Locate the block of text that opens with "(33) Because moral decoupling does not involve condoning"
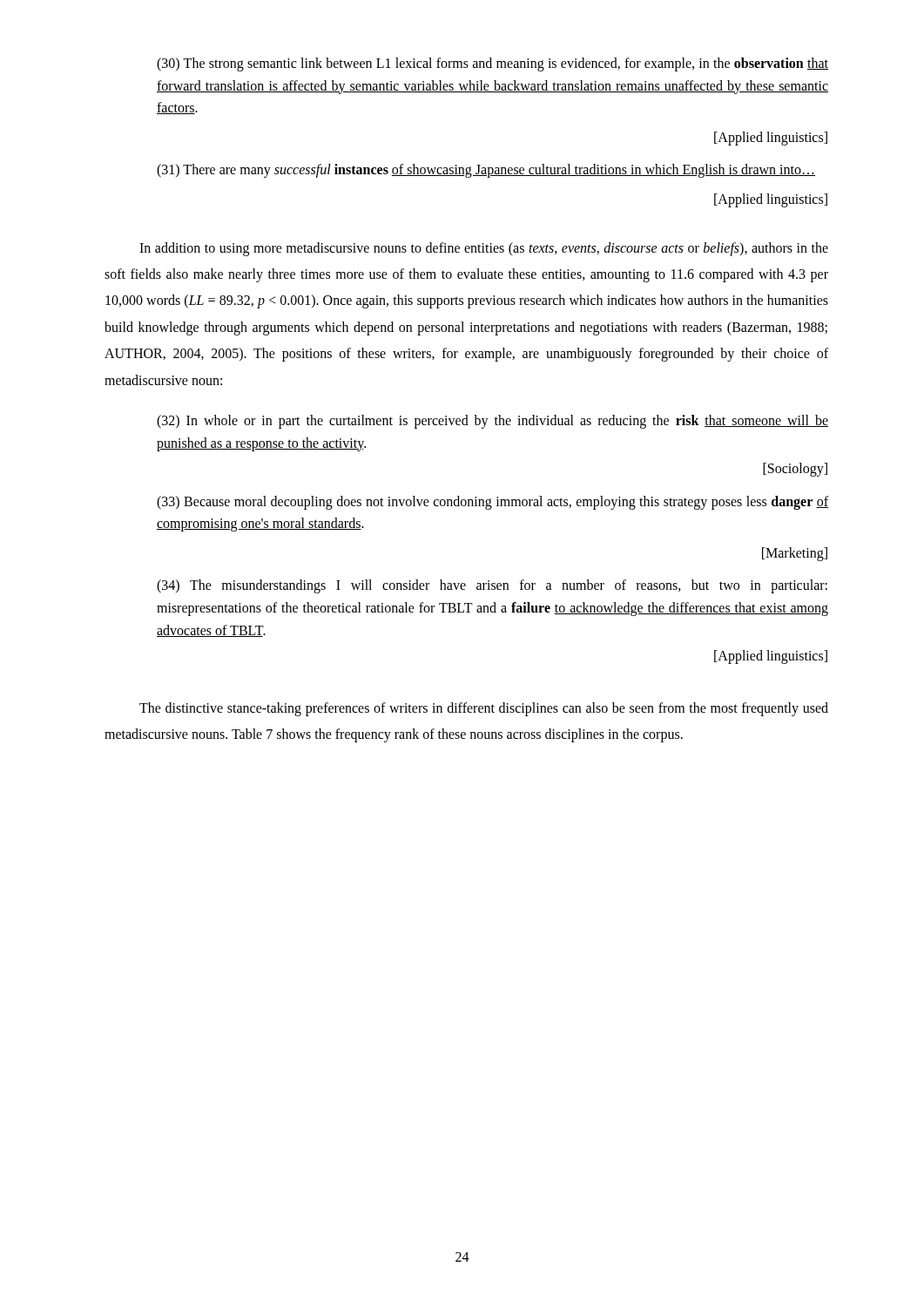 coord(492,513)
